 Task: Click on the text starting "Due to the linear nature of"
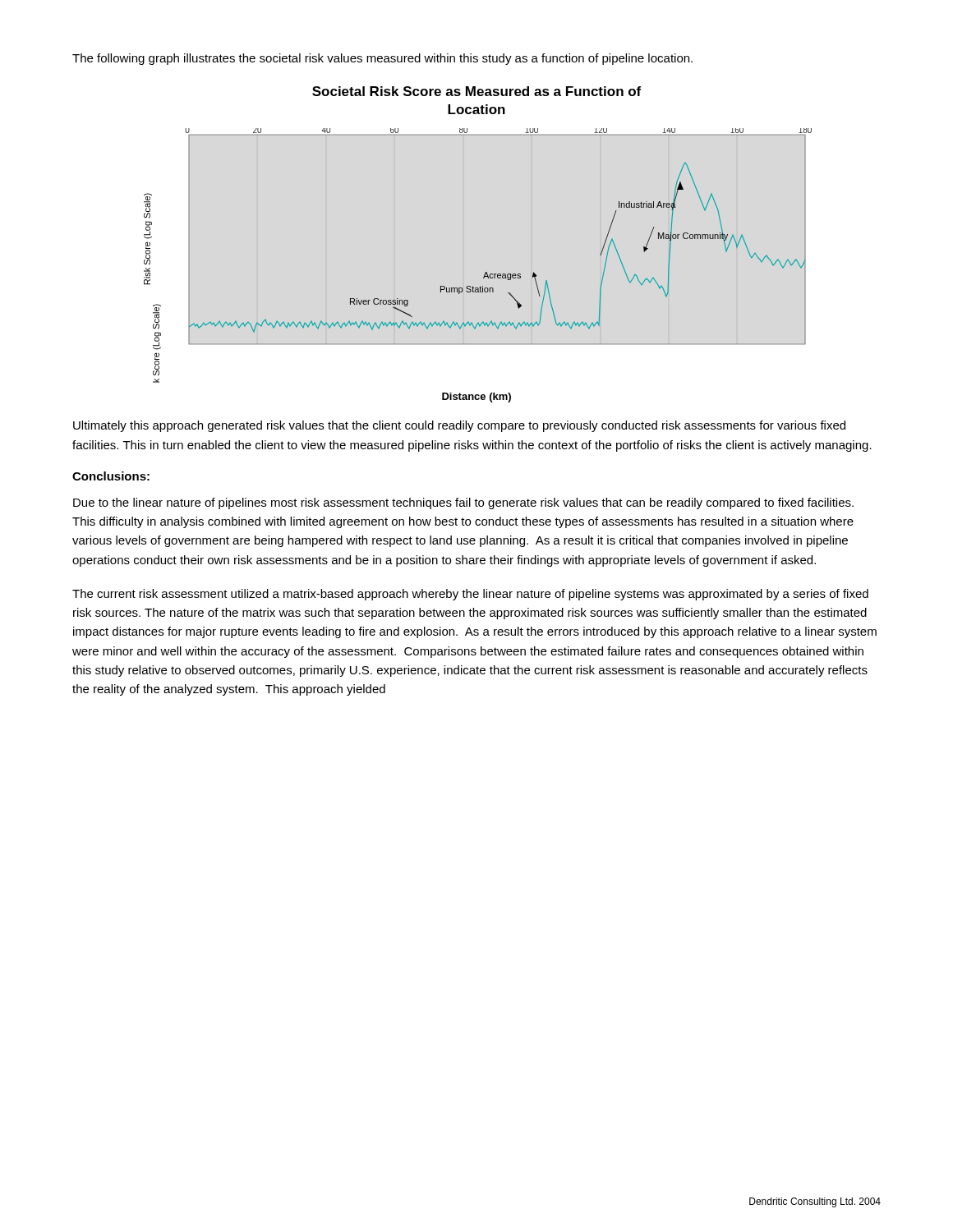tap(465, 531)
